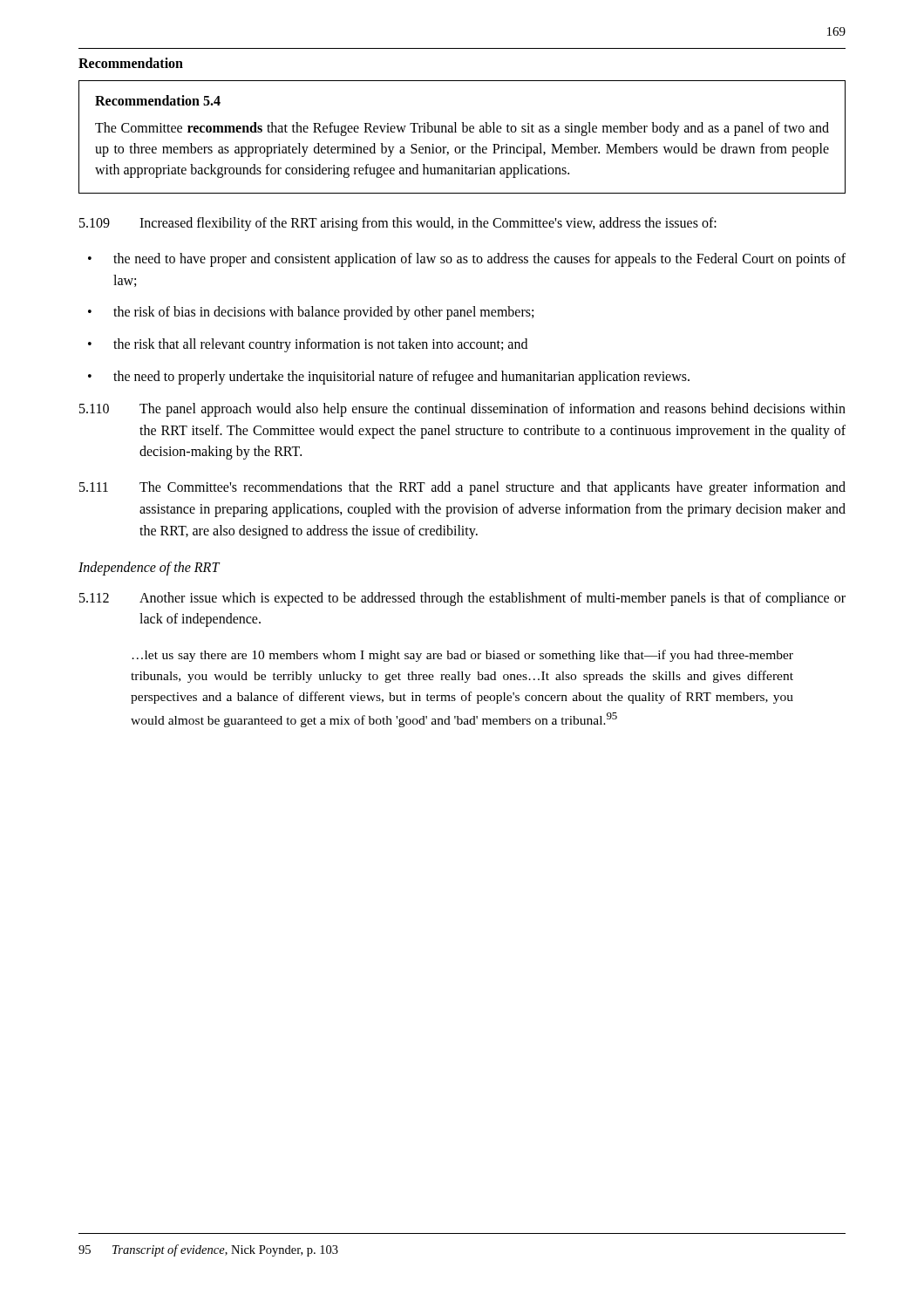Find the text block that says "110 The panel approach"
The height and width of the screenshot is (1308, 924).
pos(462,431)
